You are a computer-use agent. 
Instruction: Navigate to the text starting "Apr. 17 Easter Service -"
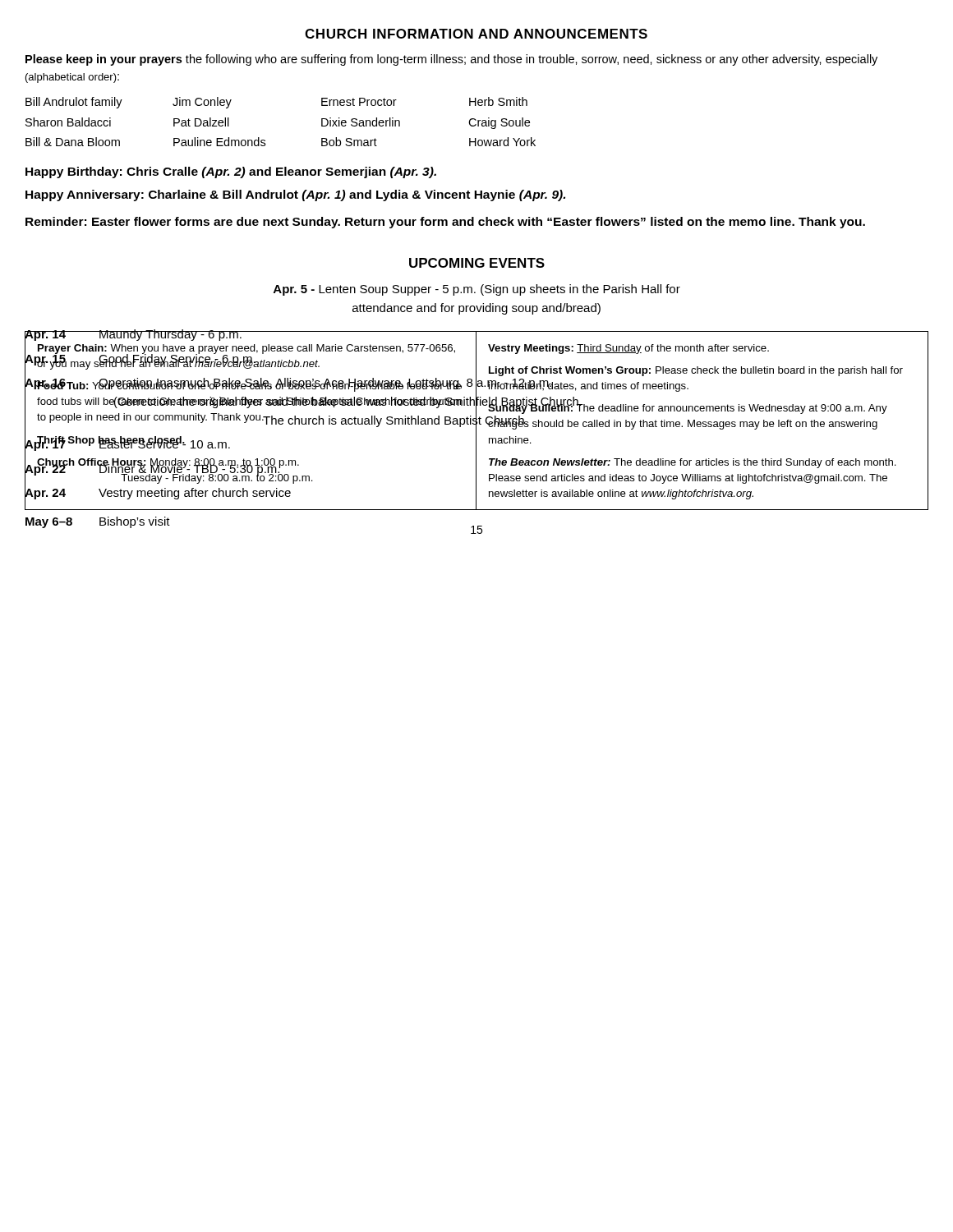476,445
